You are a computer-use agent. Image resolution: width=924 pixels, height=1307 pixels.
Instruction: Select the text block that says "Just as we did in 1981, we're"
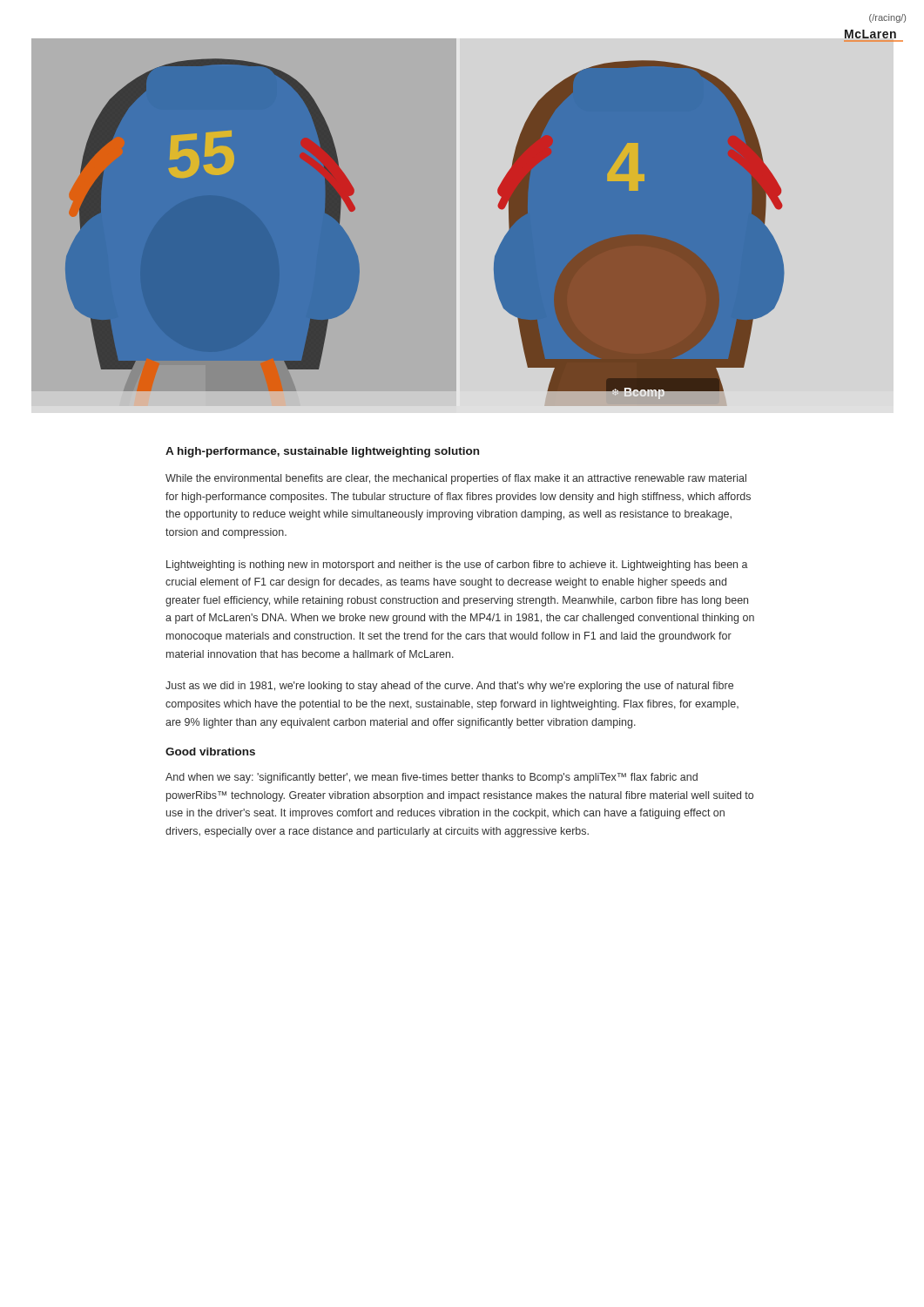(452, 704)
